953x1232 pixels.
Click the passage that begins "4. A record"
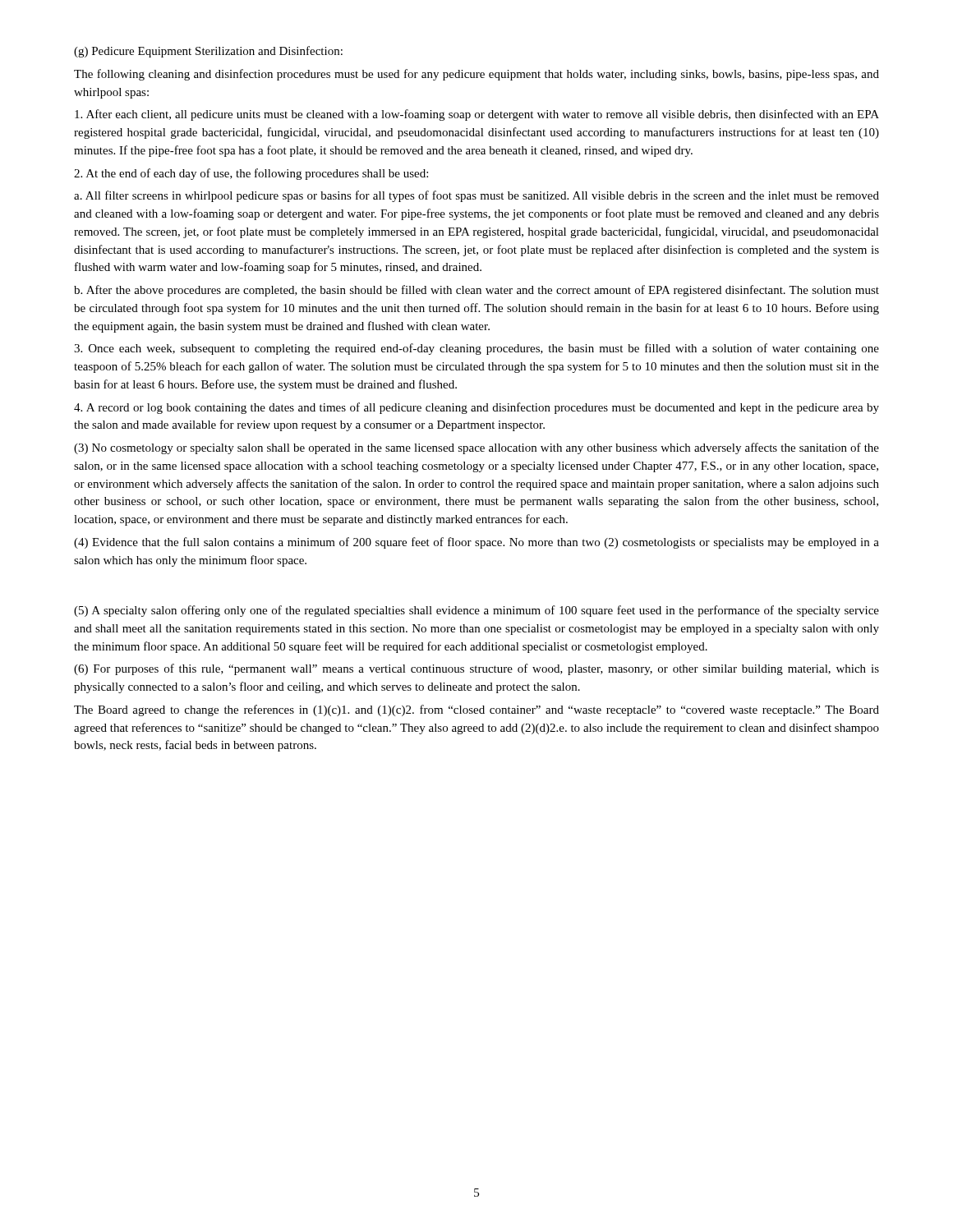(476, 417)
